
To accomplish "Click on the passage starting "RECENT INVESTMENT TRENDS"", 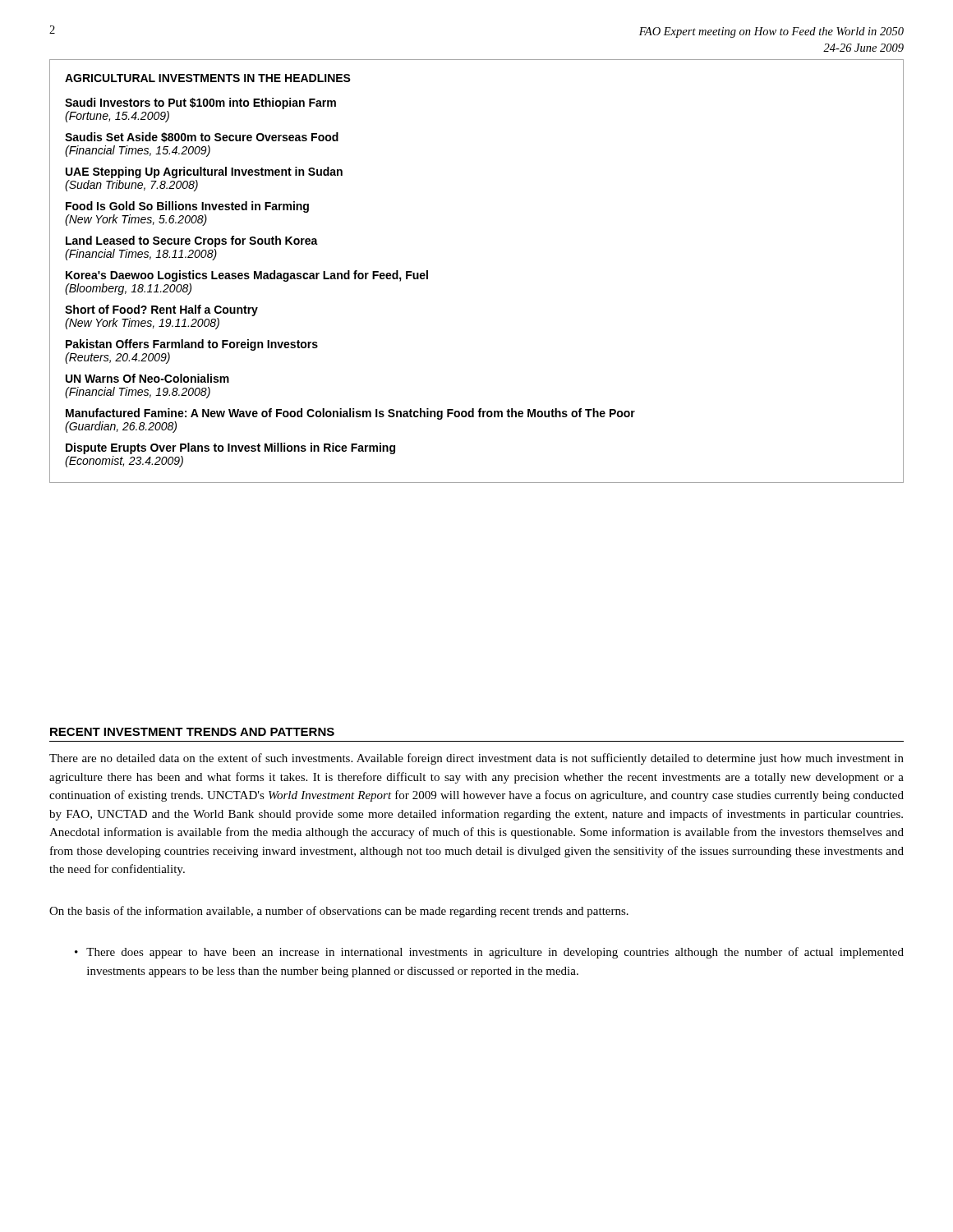I will pyautogui.click(x=192, y=731).
